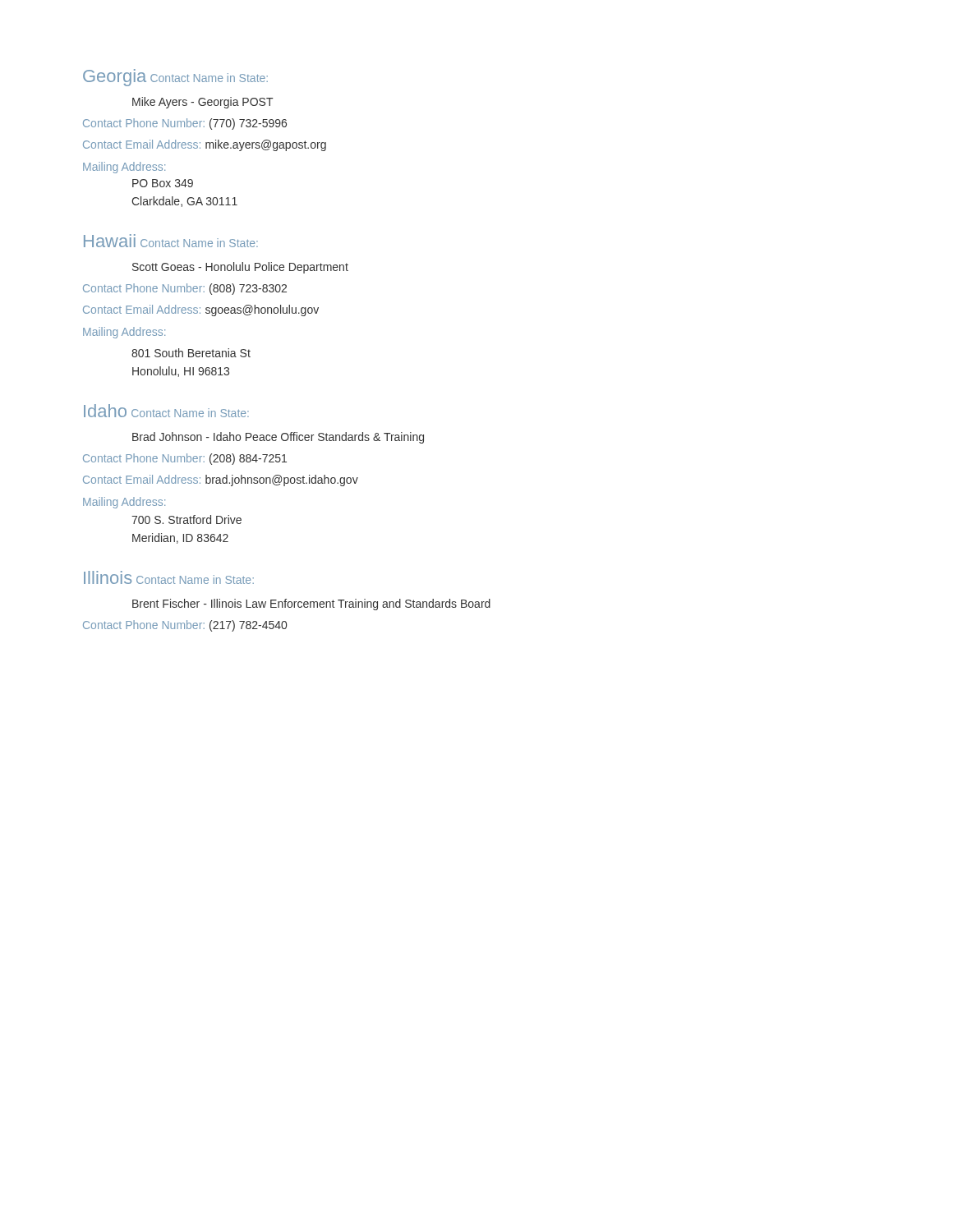Click on the region starting "Clarkdale, GA 30111"
Screen dimensions: 1232x953
pos(185,201)
